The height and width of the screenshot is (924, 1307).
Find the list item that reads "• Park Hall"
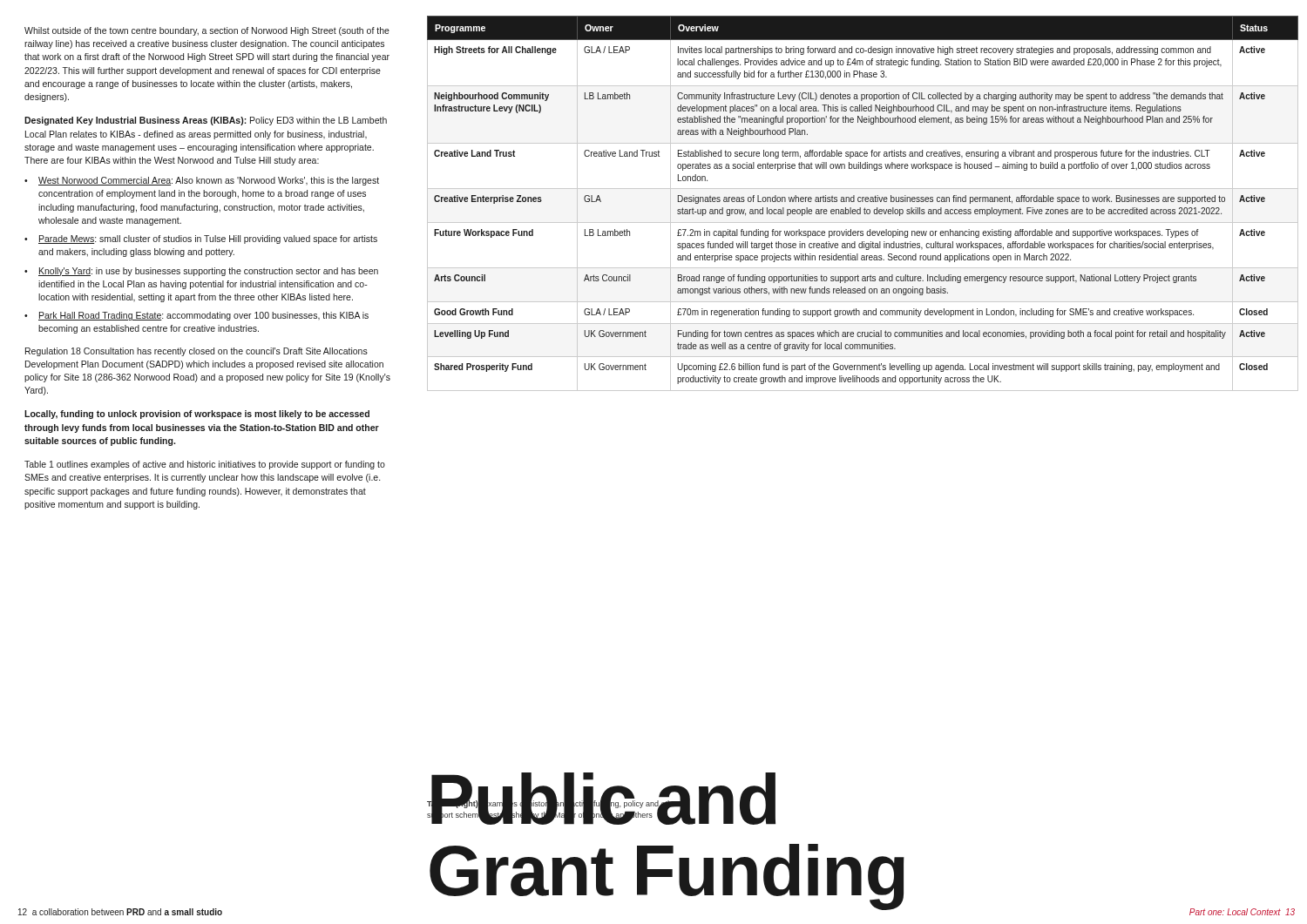(209, 323)
